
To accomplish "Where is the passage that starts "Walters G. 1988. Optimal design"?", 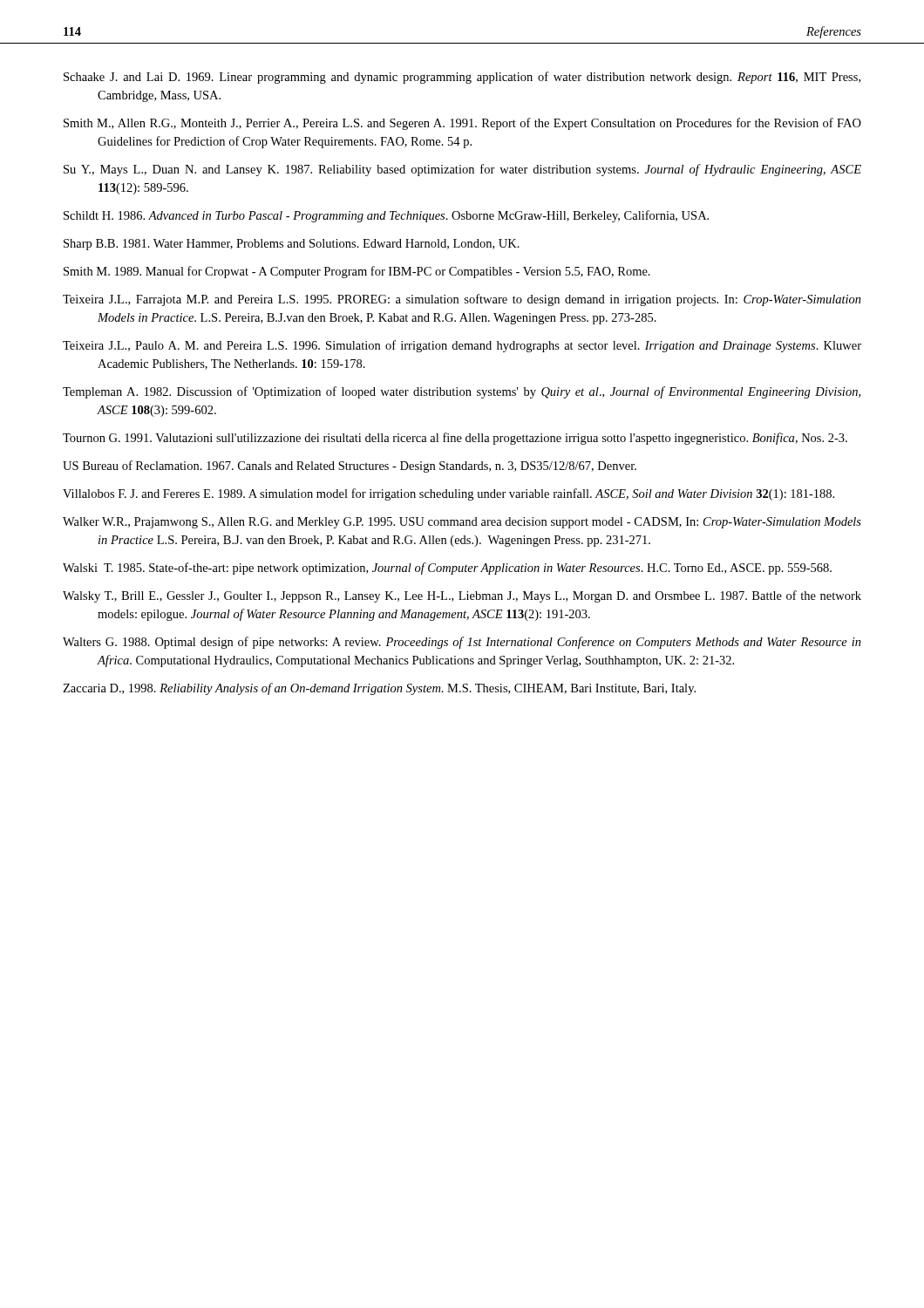I will tap(462, 651).
